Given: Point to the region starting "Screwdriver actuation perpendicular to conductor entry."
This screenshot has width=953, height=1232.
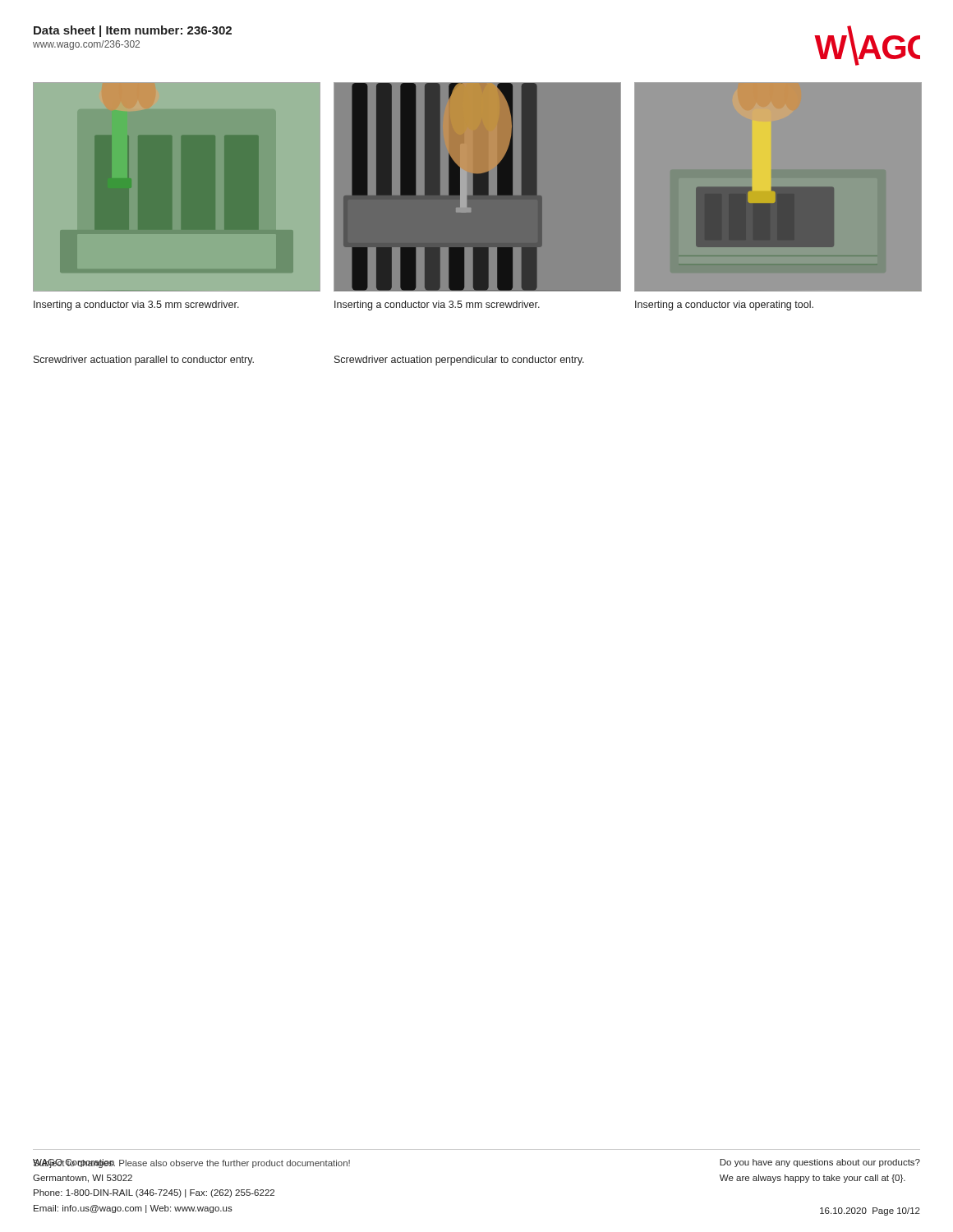Looking at the screenshot, I should pos(459,360).
